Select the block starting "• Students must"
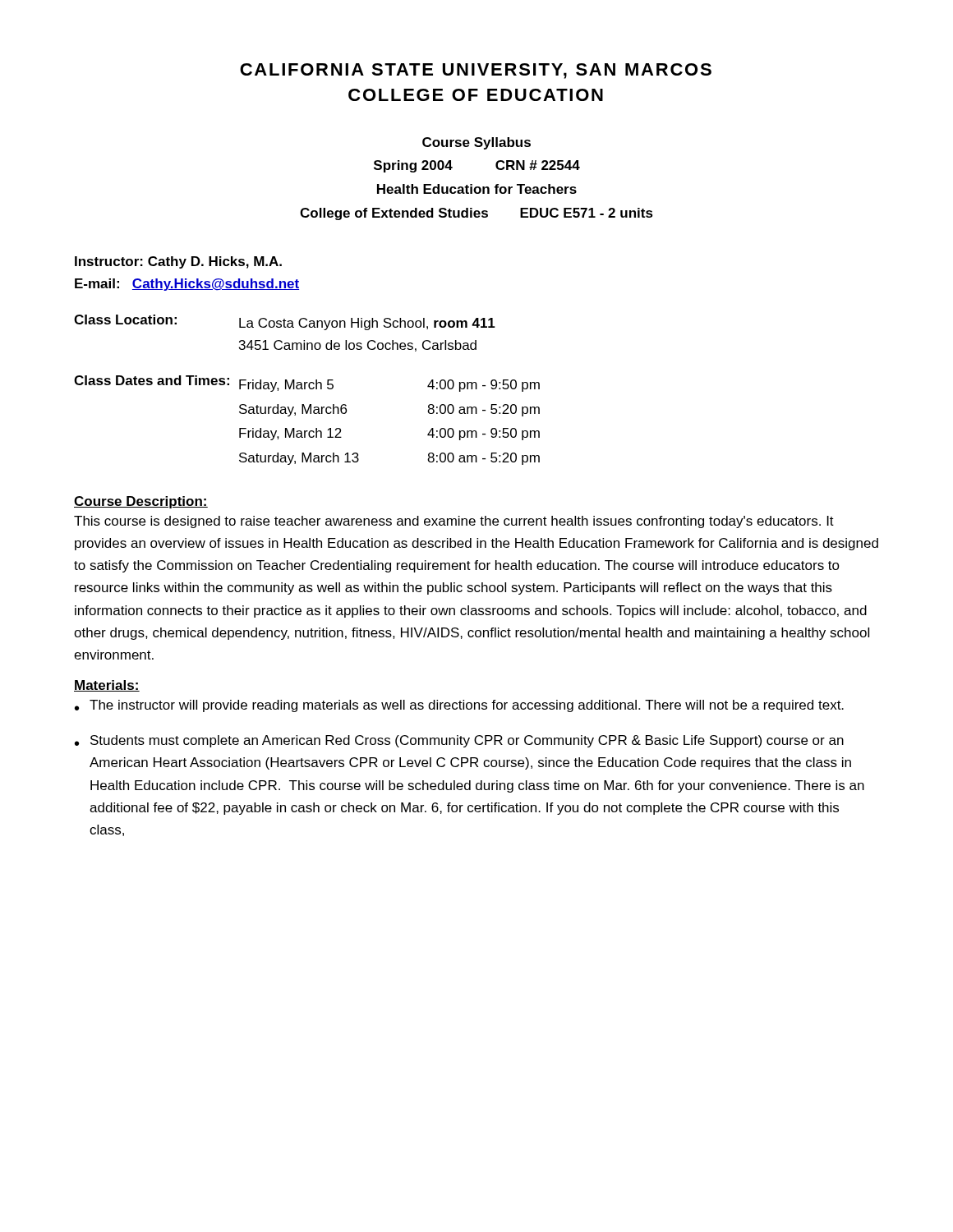953x1232 pixels. point(476,785)
